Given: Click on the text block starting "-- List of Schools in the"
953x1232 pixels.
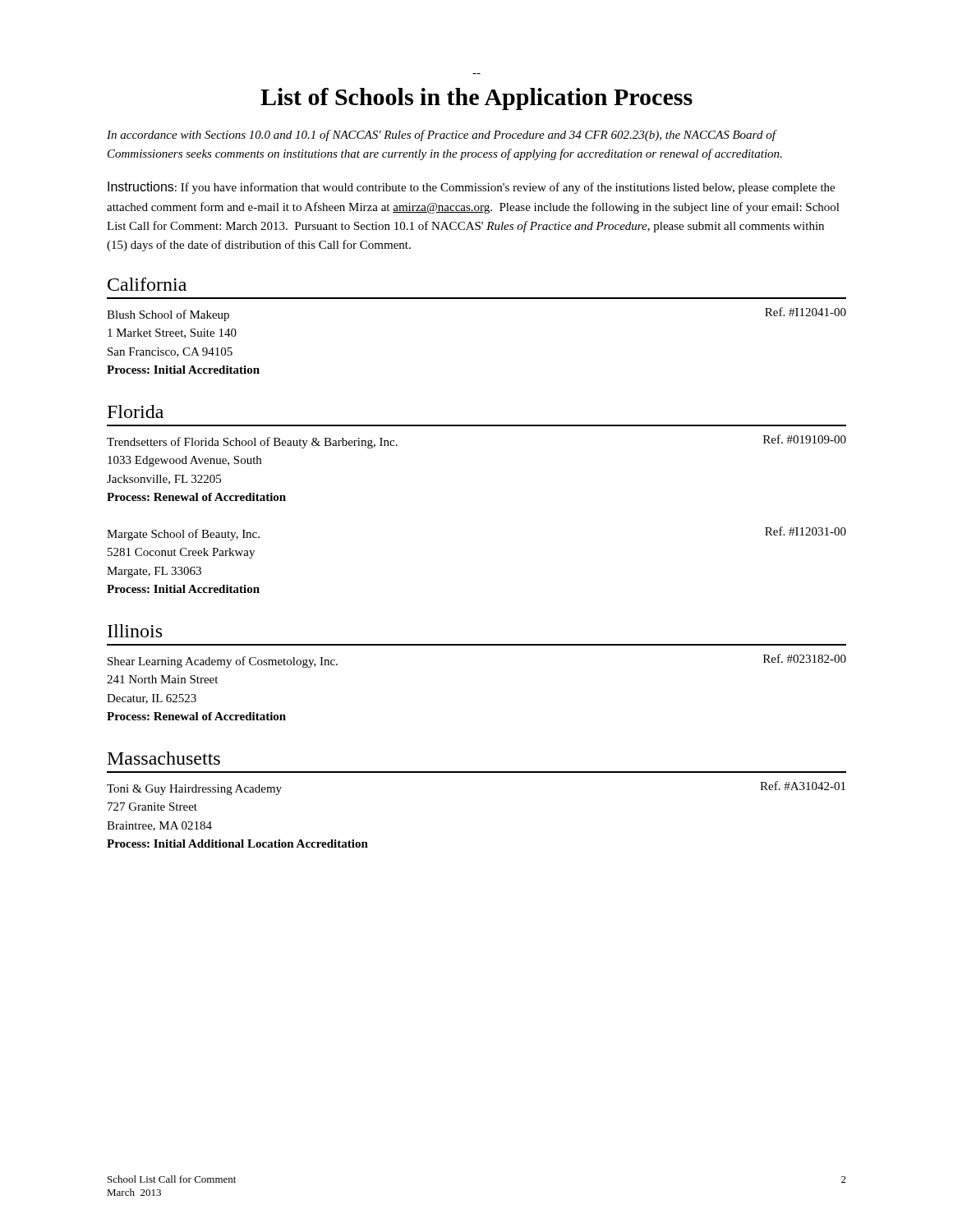Looking at the screenshot, I should pyautogui.click(x=476, y=88).
